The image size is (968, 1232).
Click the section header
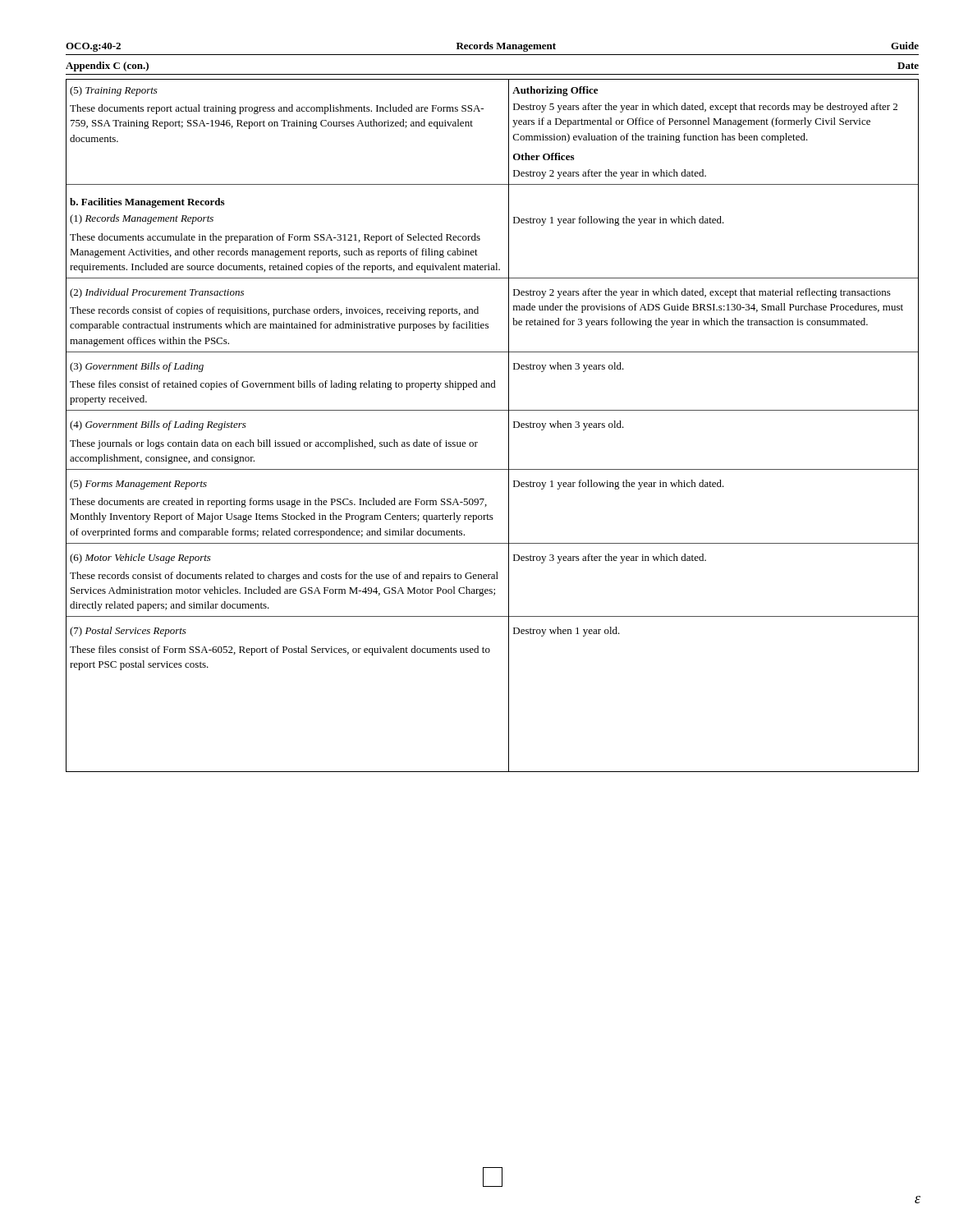[492, 66]
